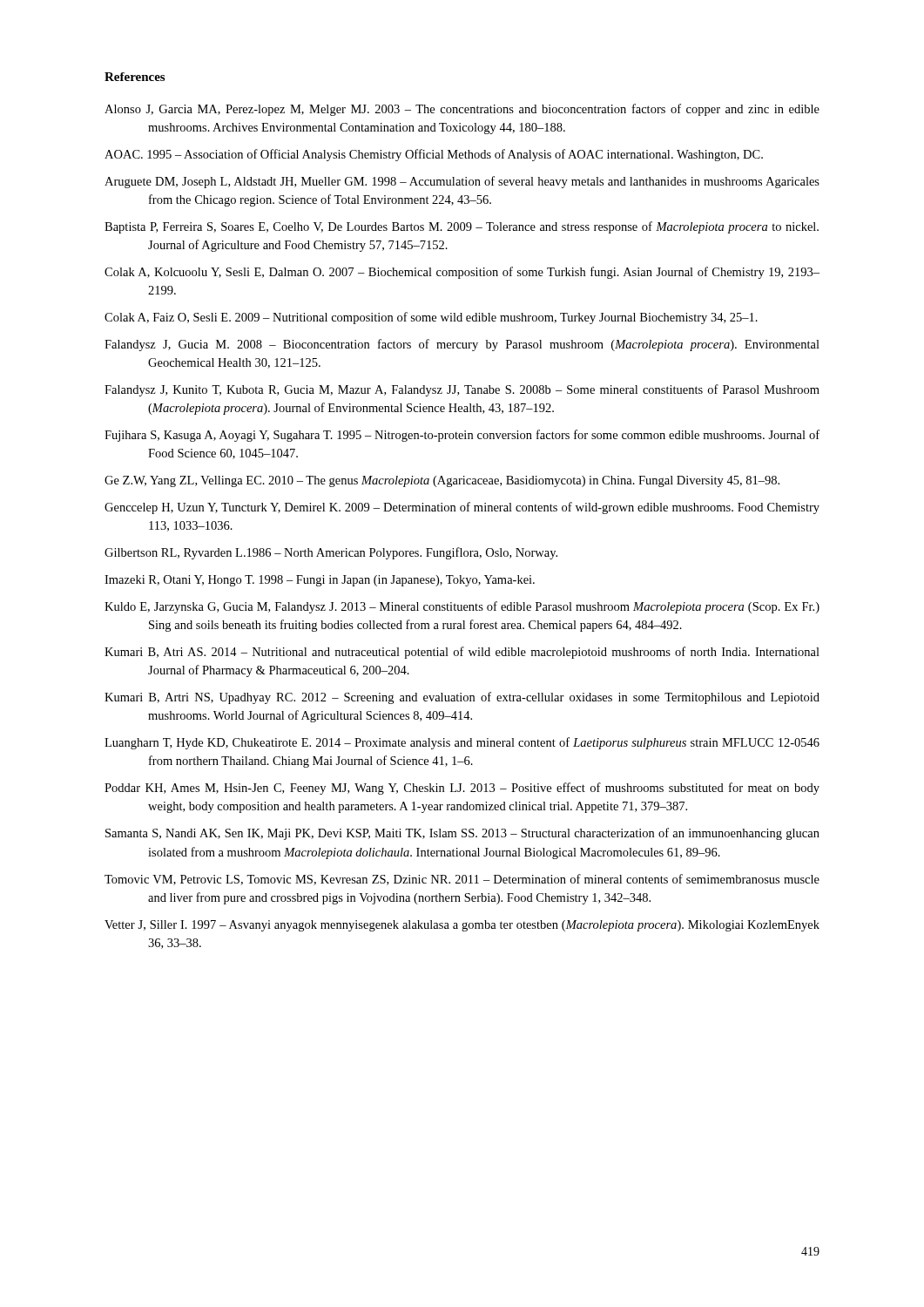Where is the passage that starts "Imazeki R, Otani Y, Hongo T. 1998"?
This screenshot has width=924, height=1307.
tap(320, 580)
